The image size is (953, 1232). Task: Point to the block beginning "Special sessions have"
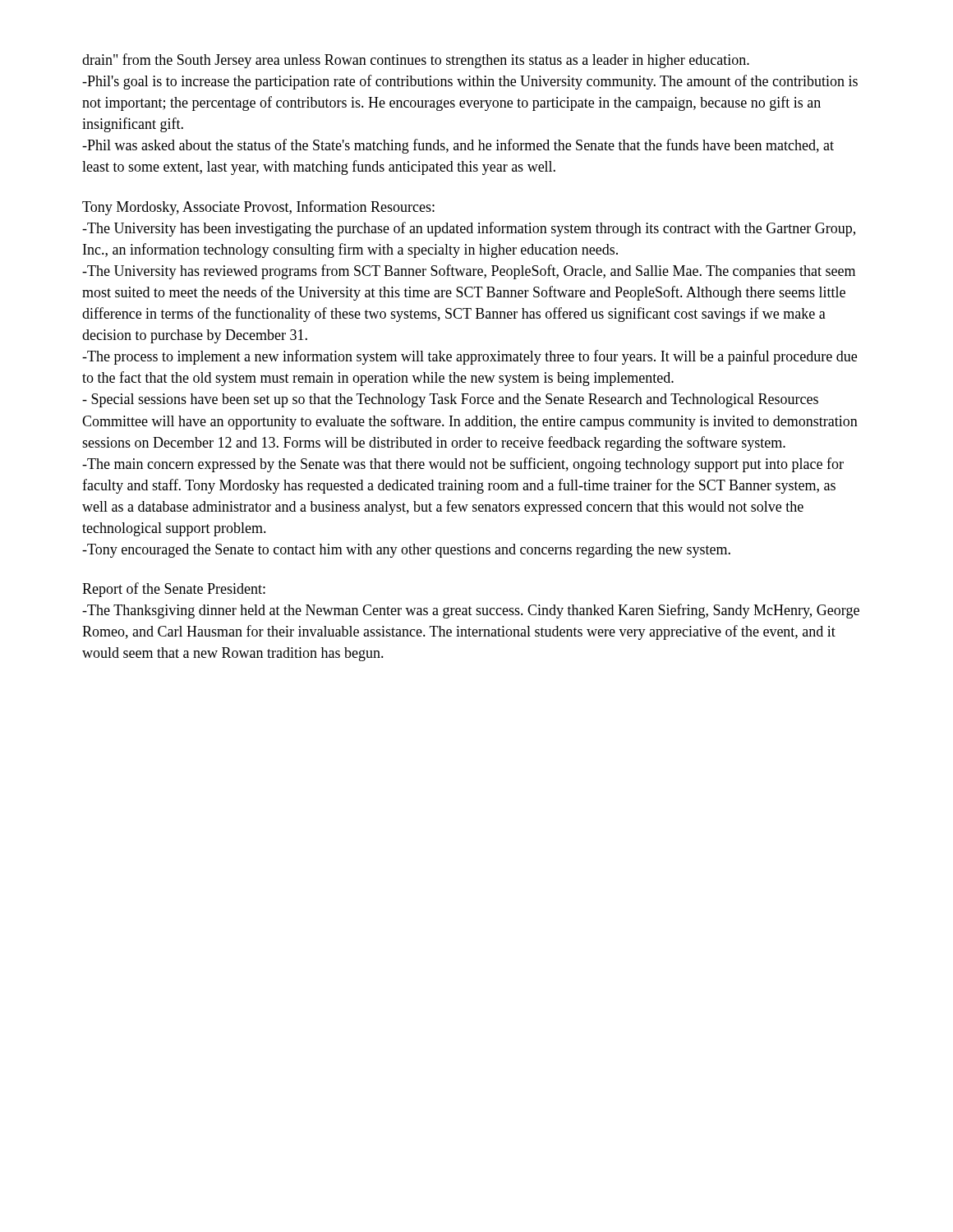[x=470, y=421]
